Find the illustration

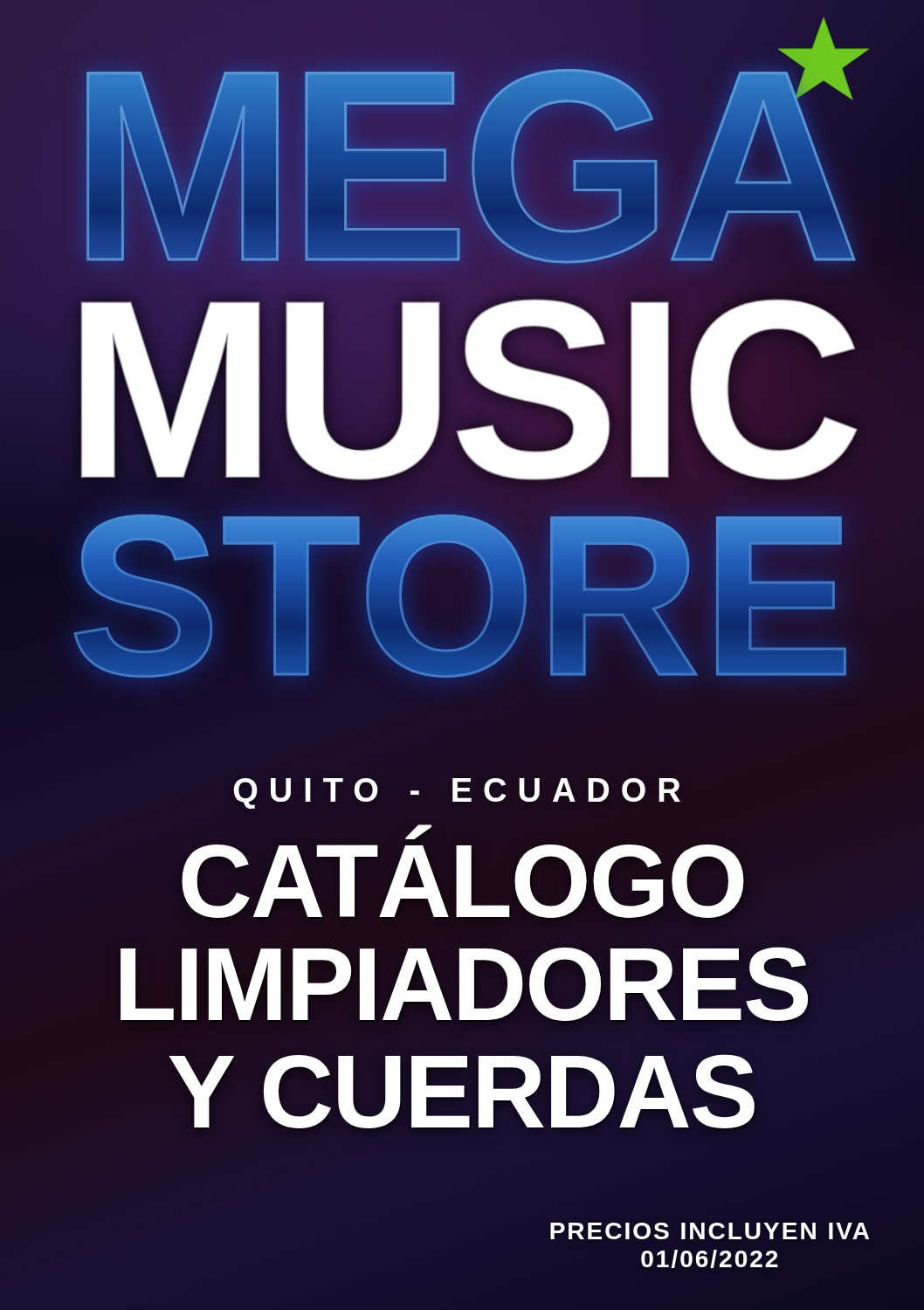click(824, 63)
